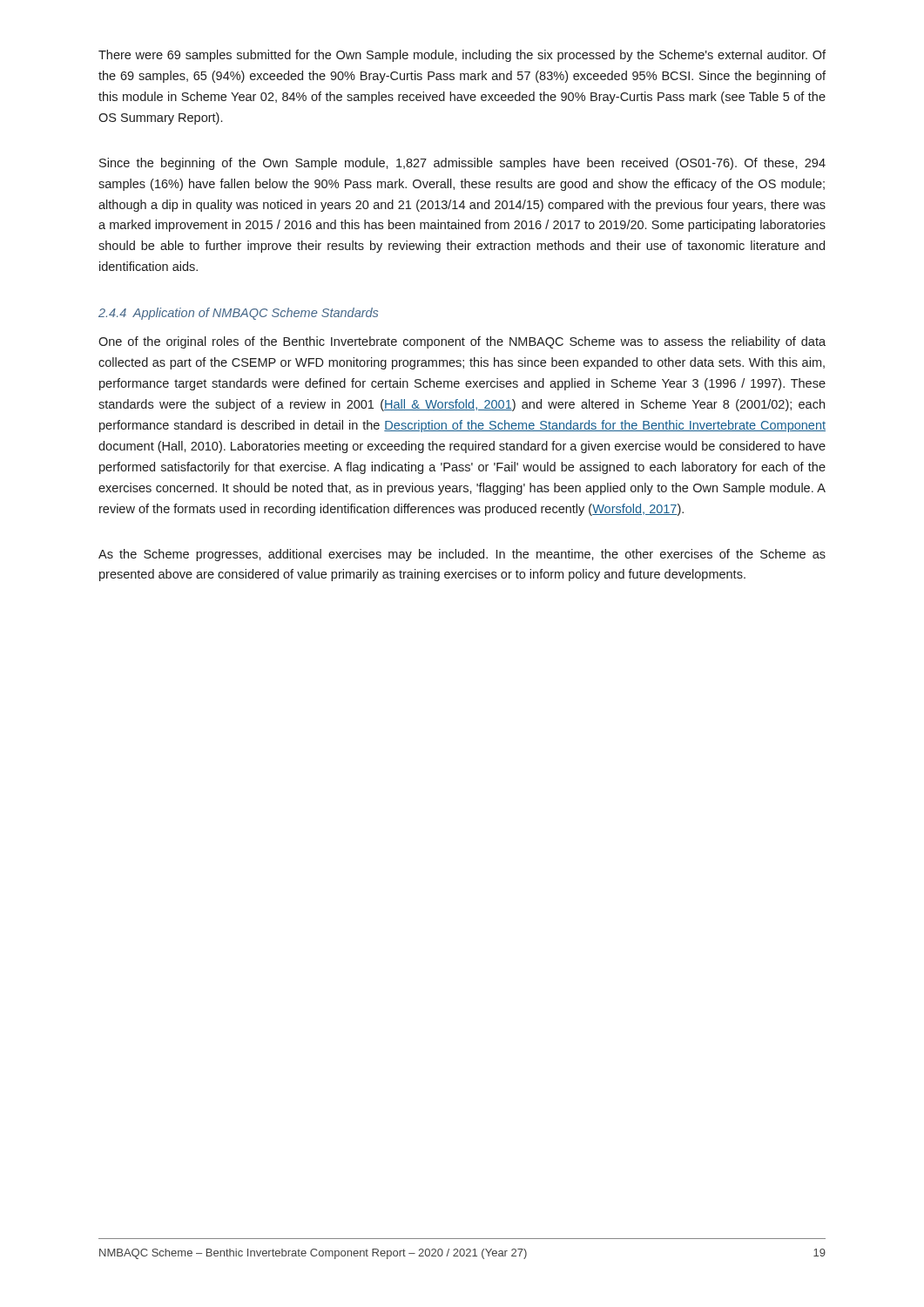Image resolution: width=924 pixels, height=1307 pixels.
Task: Select the passage starting "As the Scheme progresses, additional exercises may"
Action: click(462, 565)
